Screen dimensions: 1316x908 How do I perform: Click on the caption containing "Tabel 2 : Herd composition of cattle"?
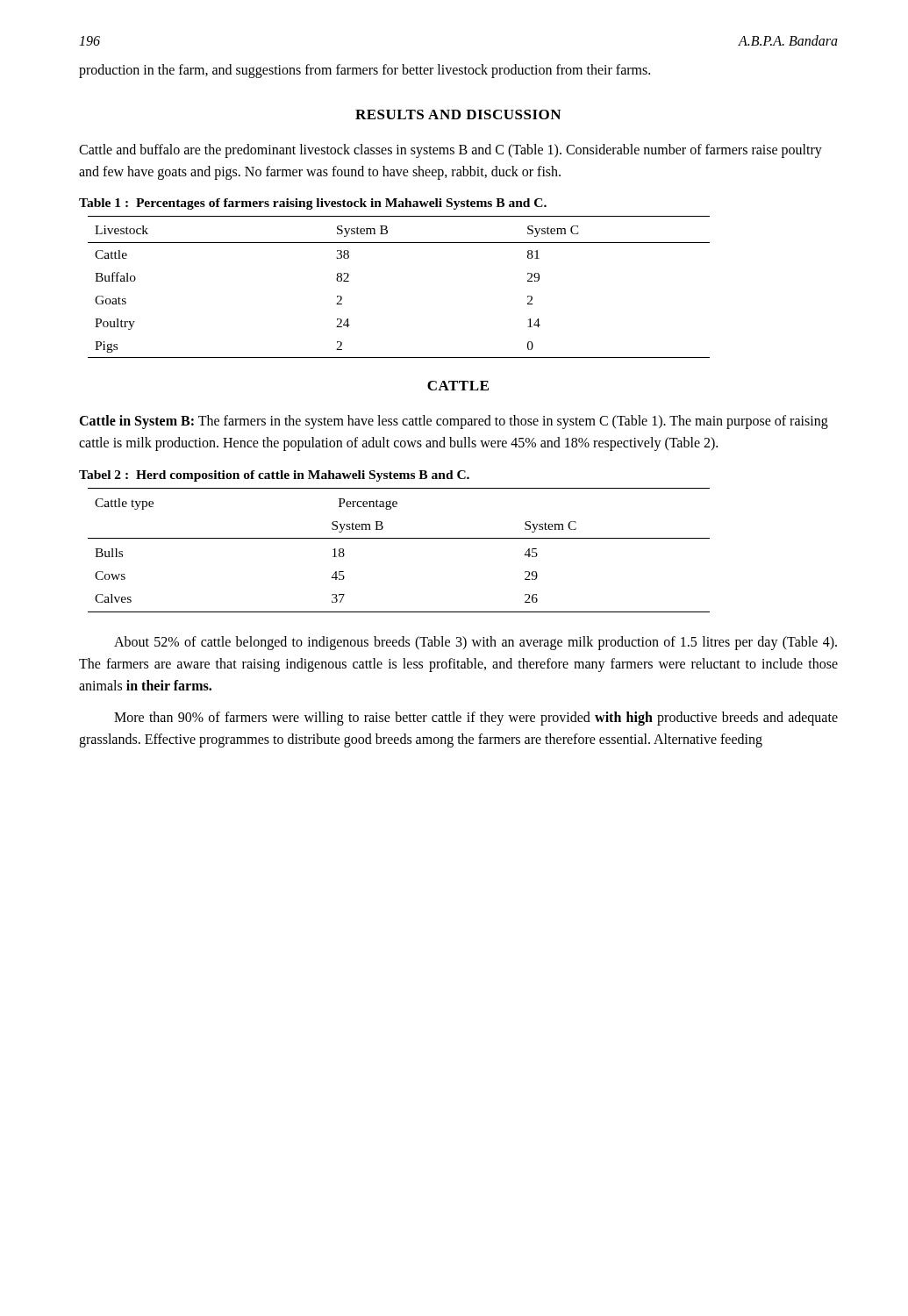[x=274, y=474]
